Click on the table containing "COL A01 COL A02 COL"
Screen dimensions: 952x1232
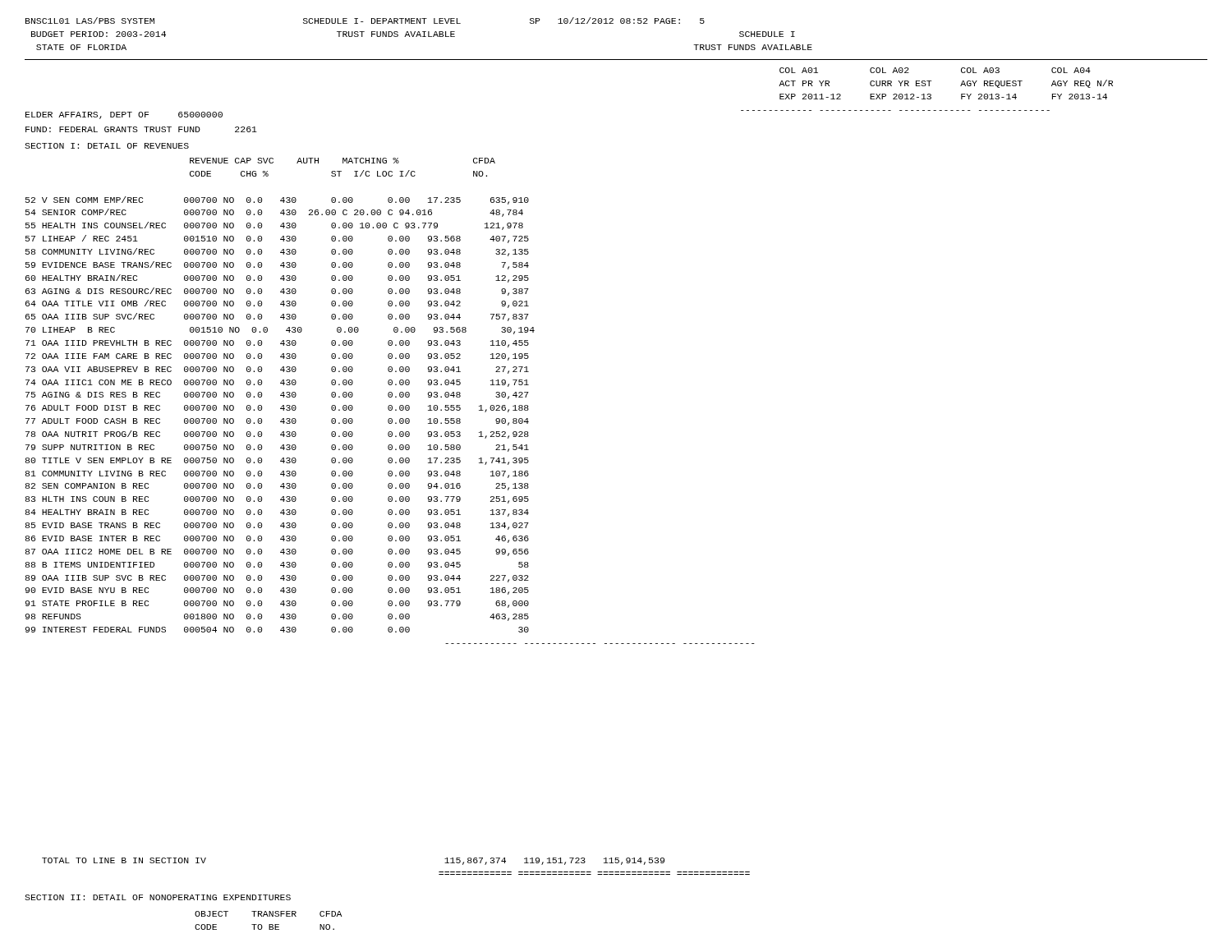click(891, 90)
